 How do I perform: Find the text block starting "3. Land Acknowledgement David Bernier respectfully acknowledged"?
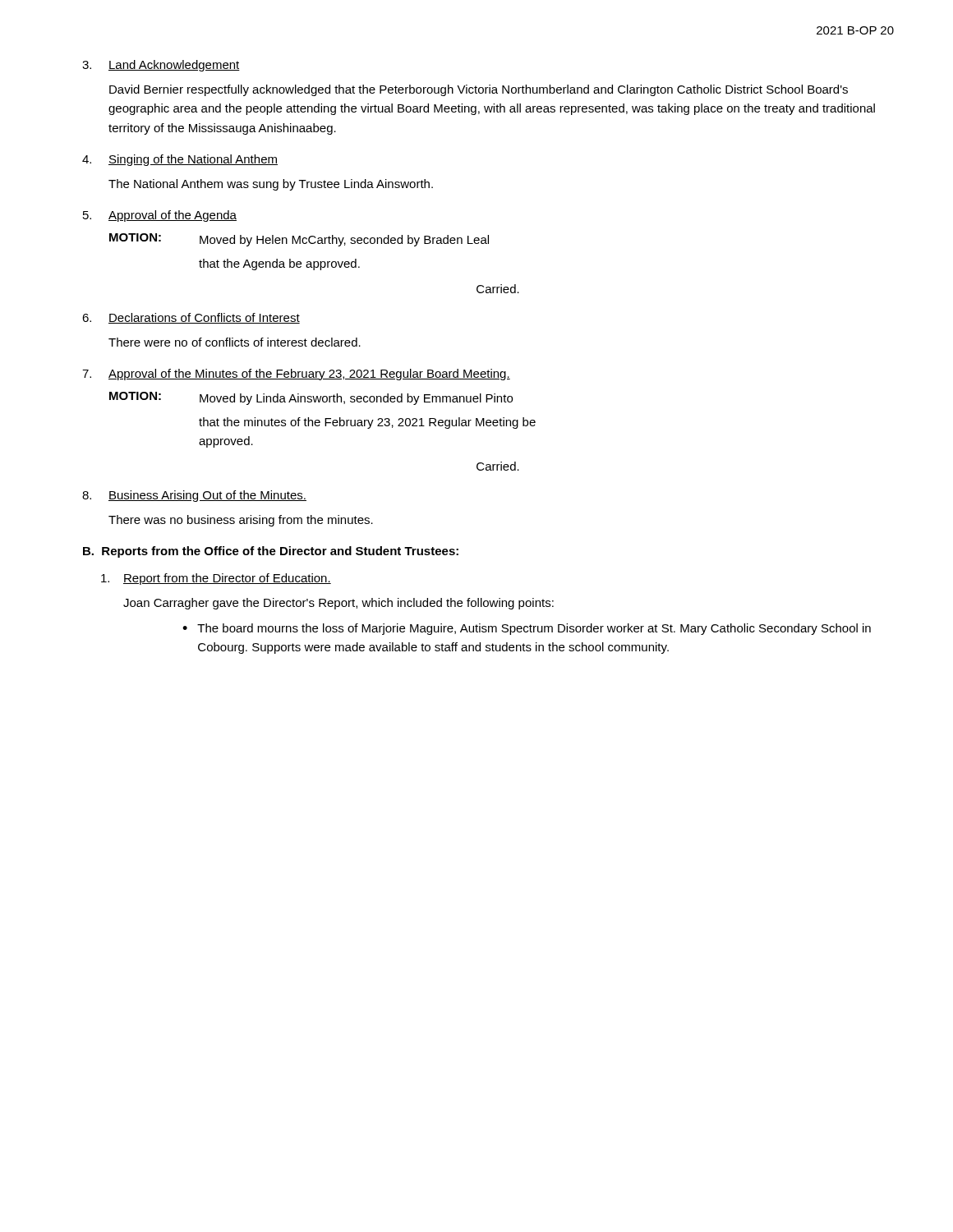pyautogui.click(x=485, y=97)
